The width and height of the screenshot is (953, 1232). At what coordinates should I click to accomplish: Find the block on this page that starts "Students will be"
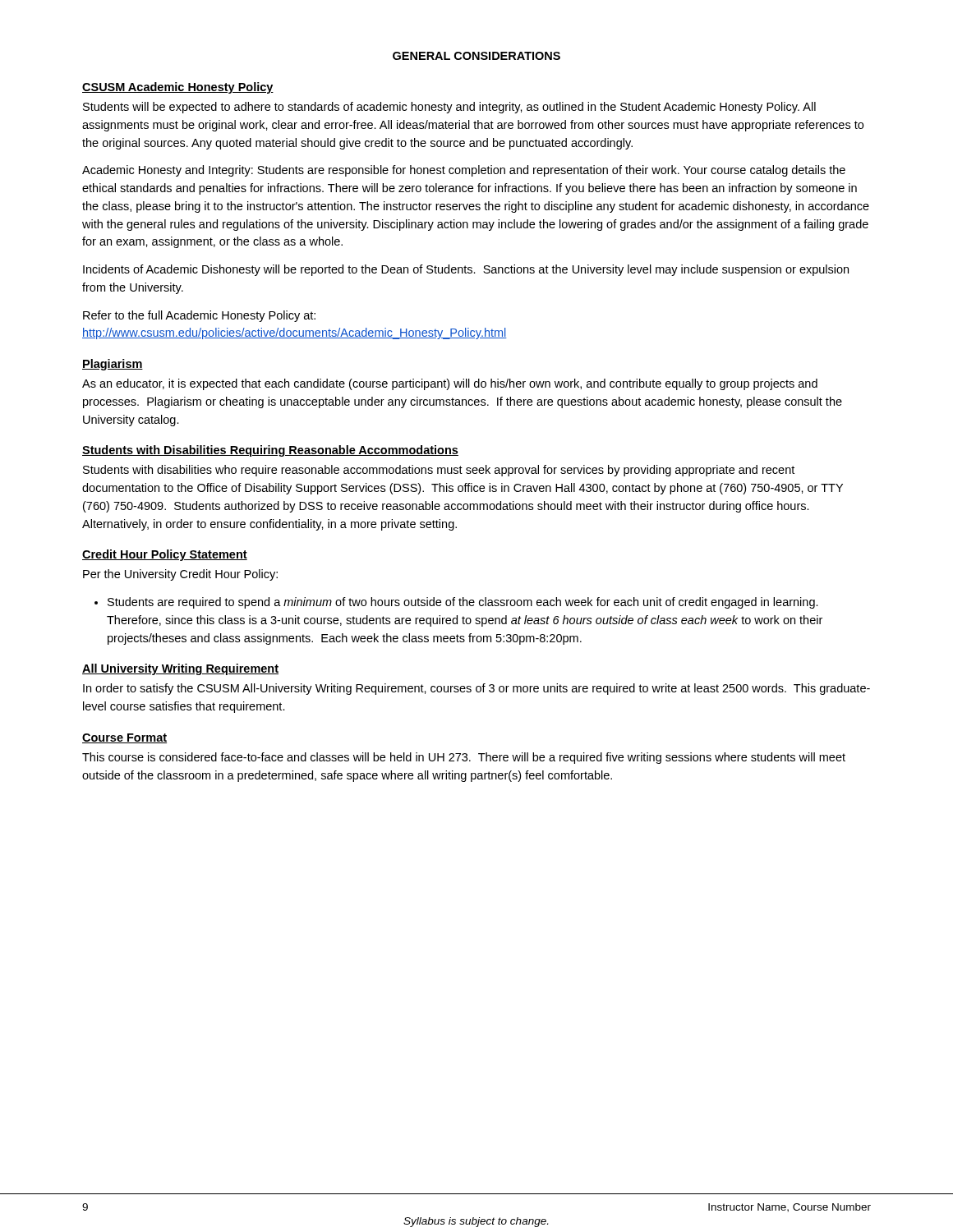[x=473, y=125]
